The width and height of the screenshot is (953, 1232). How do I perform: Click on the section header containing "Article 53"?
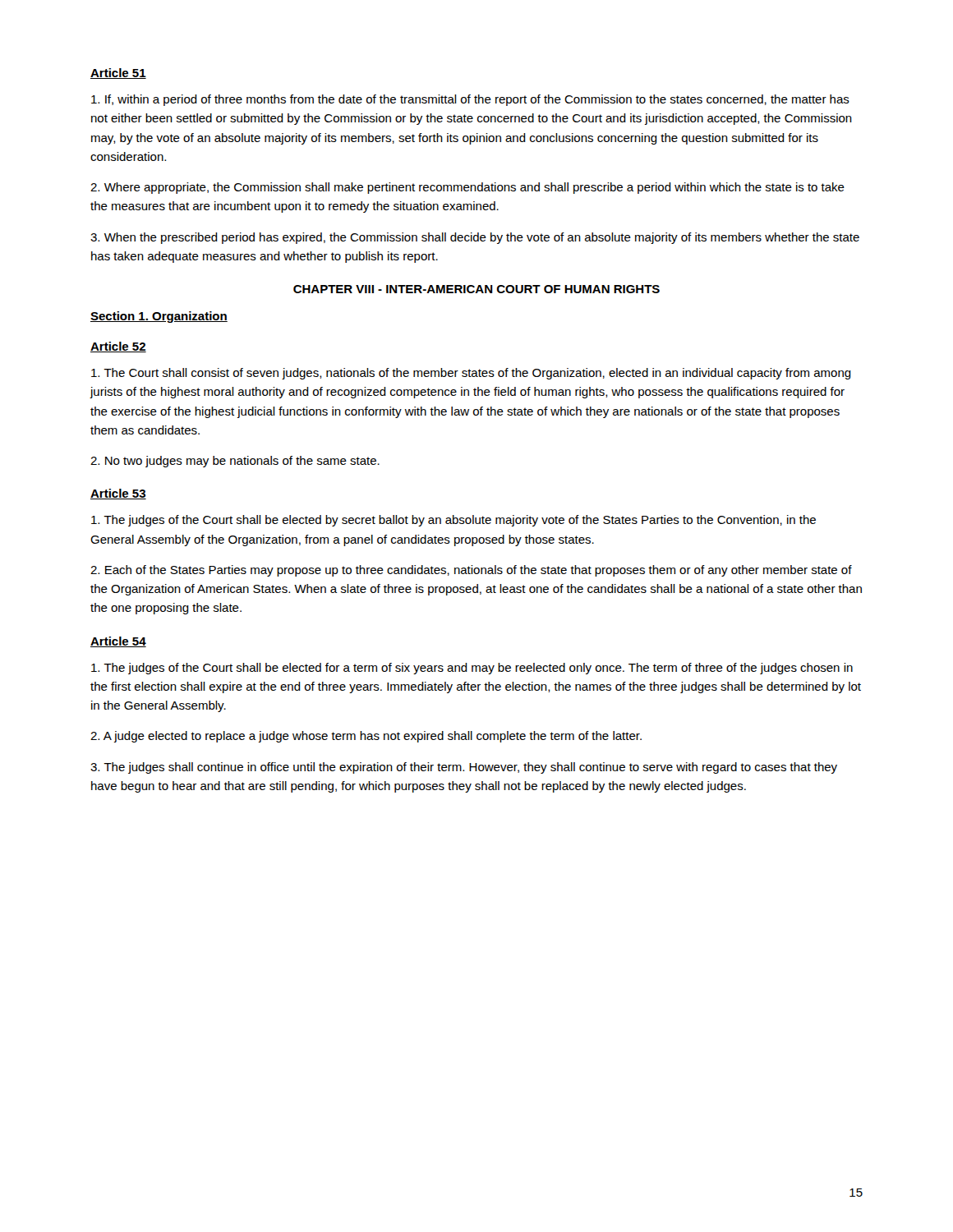tap(118, 493)
